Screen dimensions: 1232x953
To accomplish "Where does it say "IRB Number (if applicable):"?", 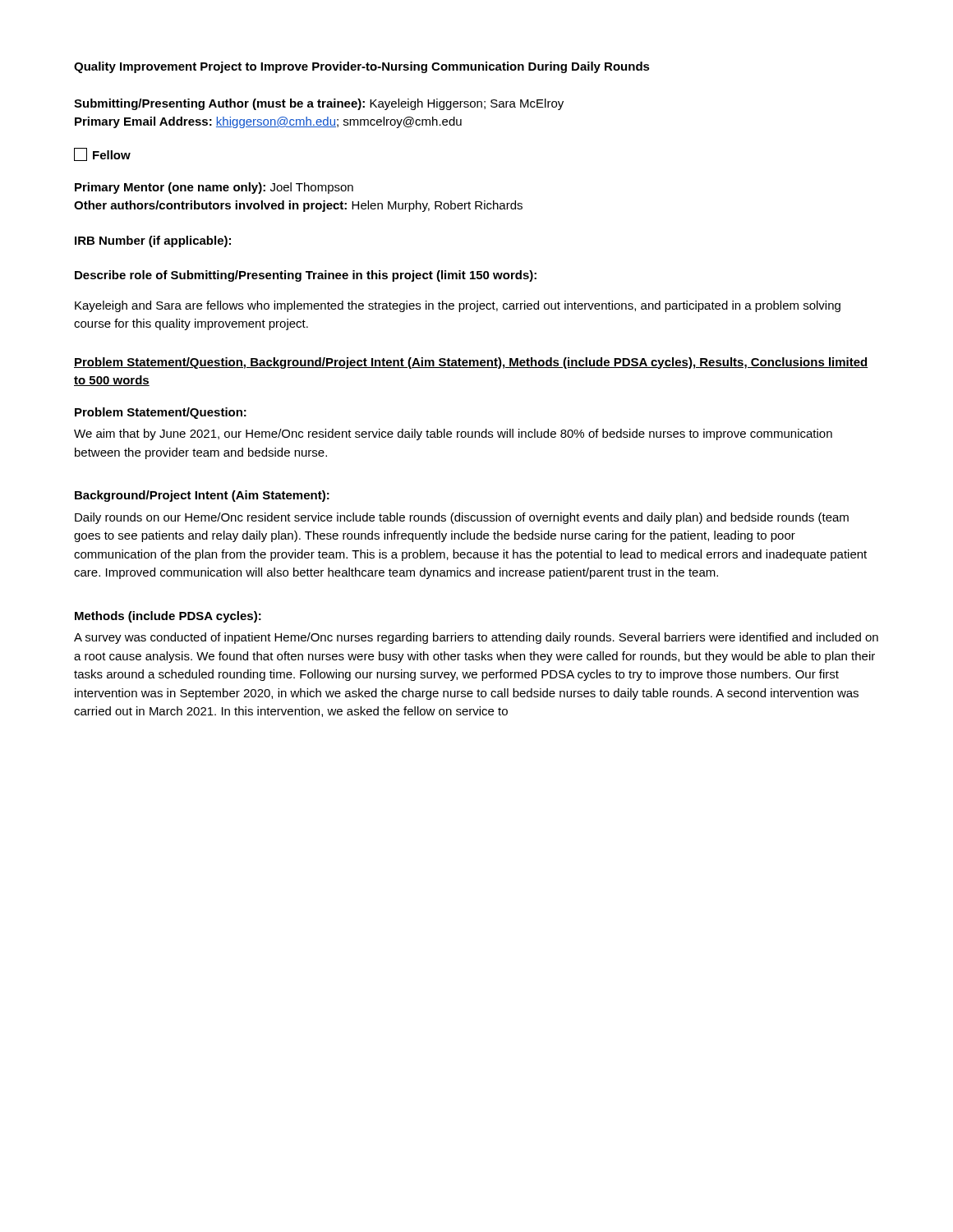I will point(153,241).
